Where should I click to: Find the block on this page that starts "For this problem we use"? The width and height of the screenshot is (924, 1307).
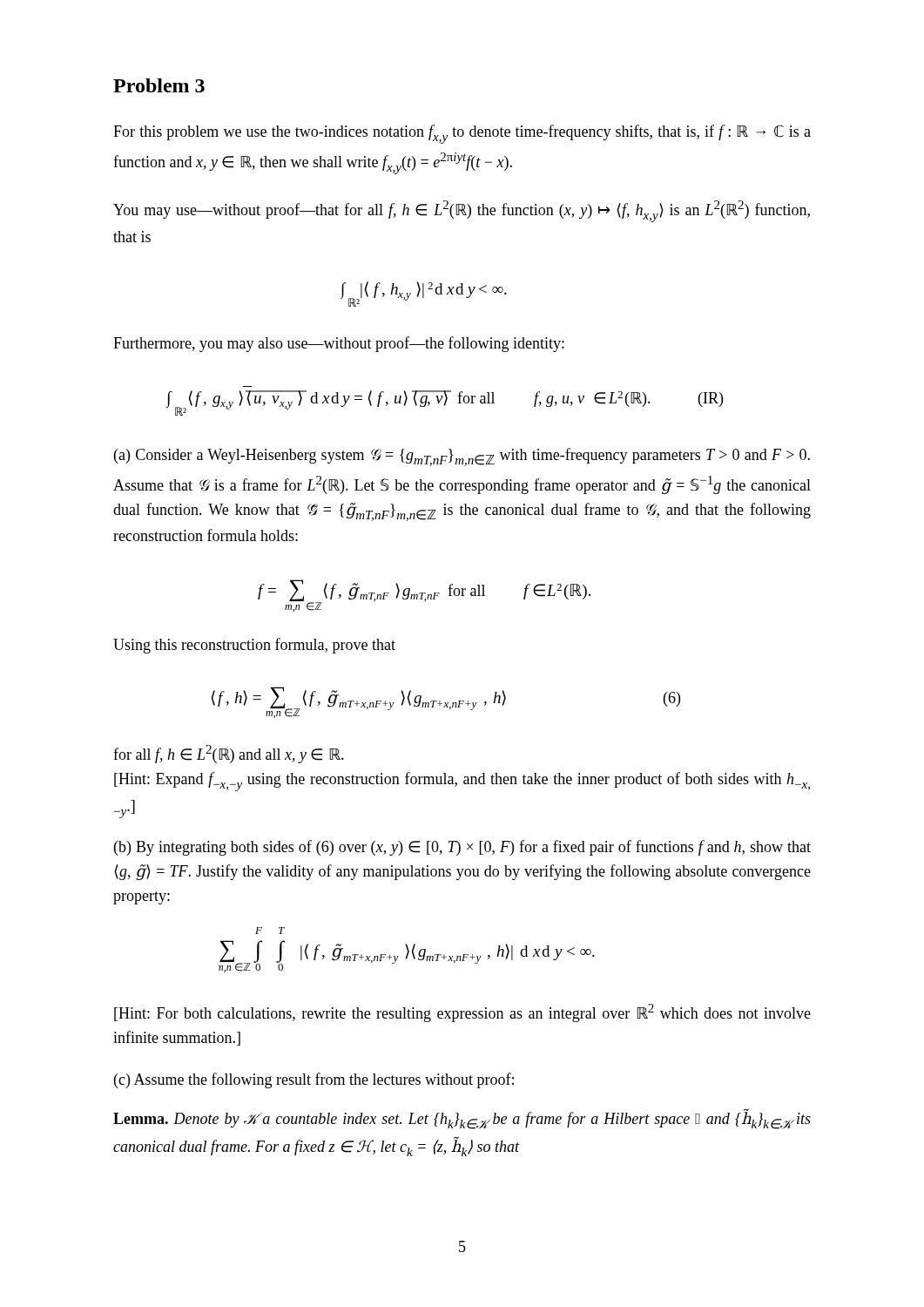click(x=462, y=148)
